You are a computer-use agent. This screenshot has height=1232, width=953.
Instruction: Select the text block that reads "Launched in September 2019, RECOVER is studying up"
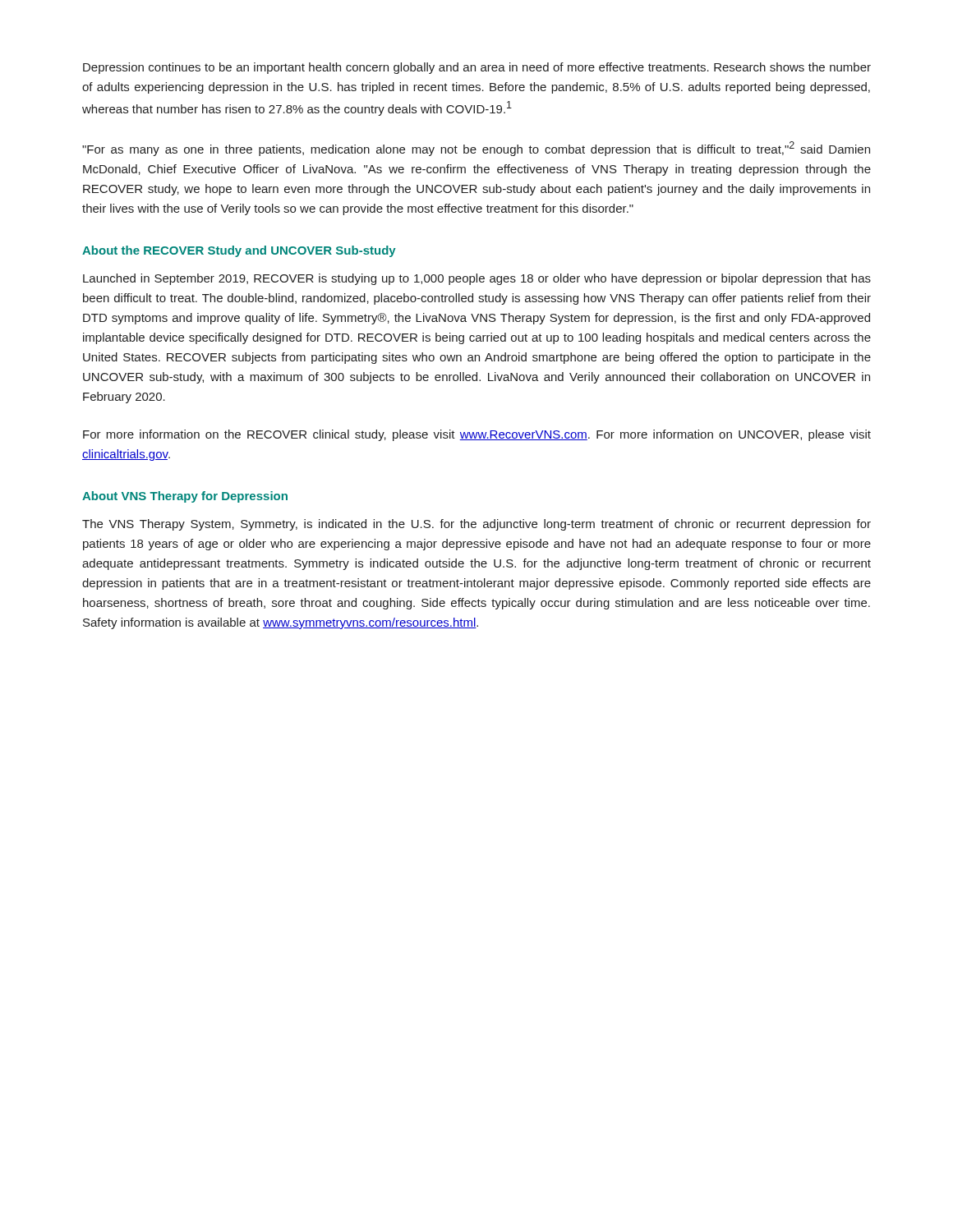click(x=476, y=337)
